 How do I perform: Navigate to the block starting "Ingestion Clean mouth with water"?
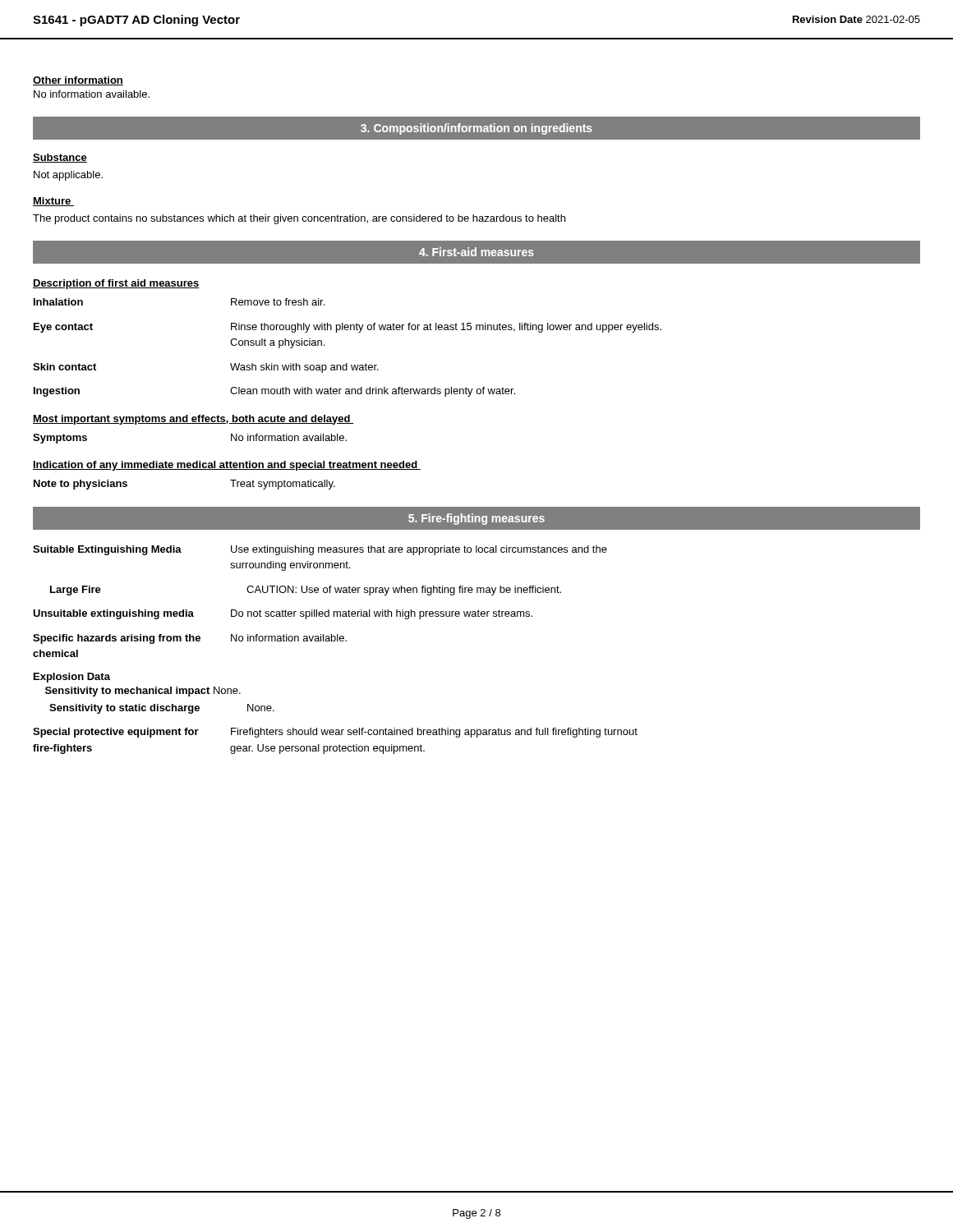pyautogui.click(x=476, y=391)
